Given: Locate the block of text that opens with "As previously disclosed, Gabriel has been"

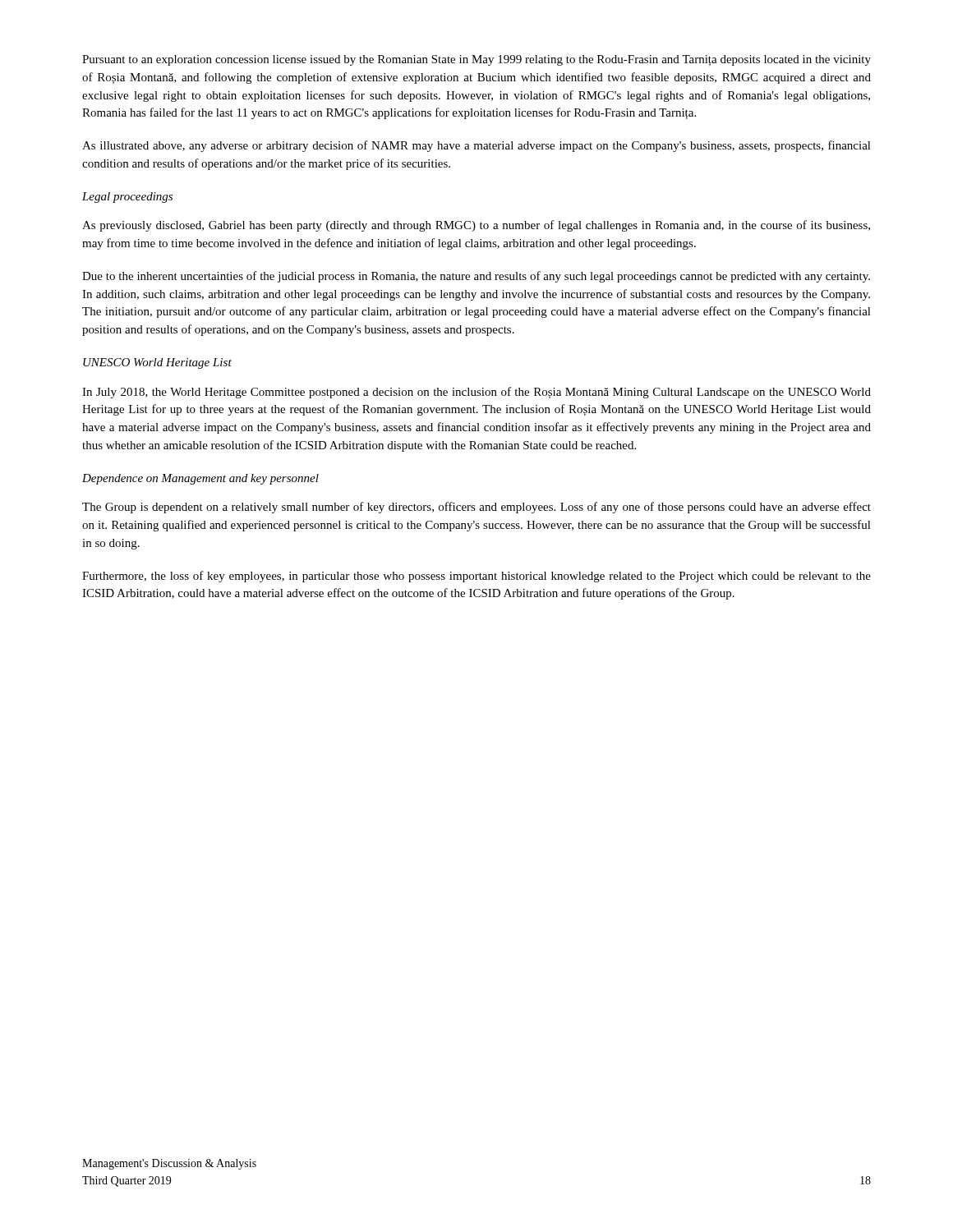Looking at the screenshot, I should pyautogui.click(x=476, y=234).
